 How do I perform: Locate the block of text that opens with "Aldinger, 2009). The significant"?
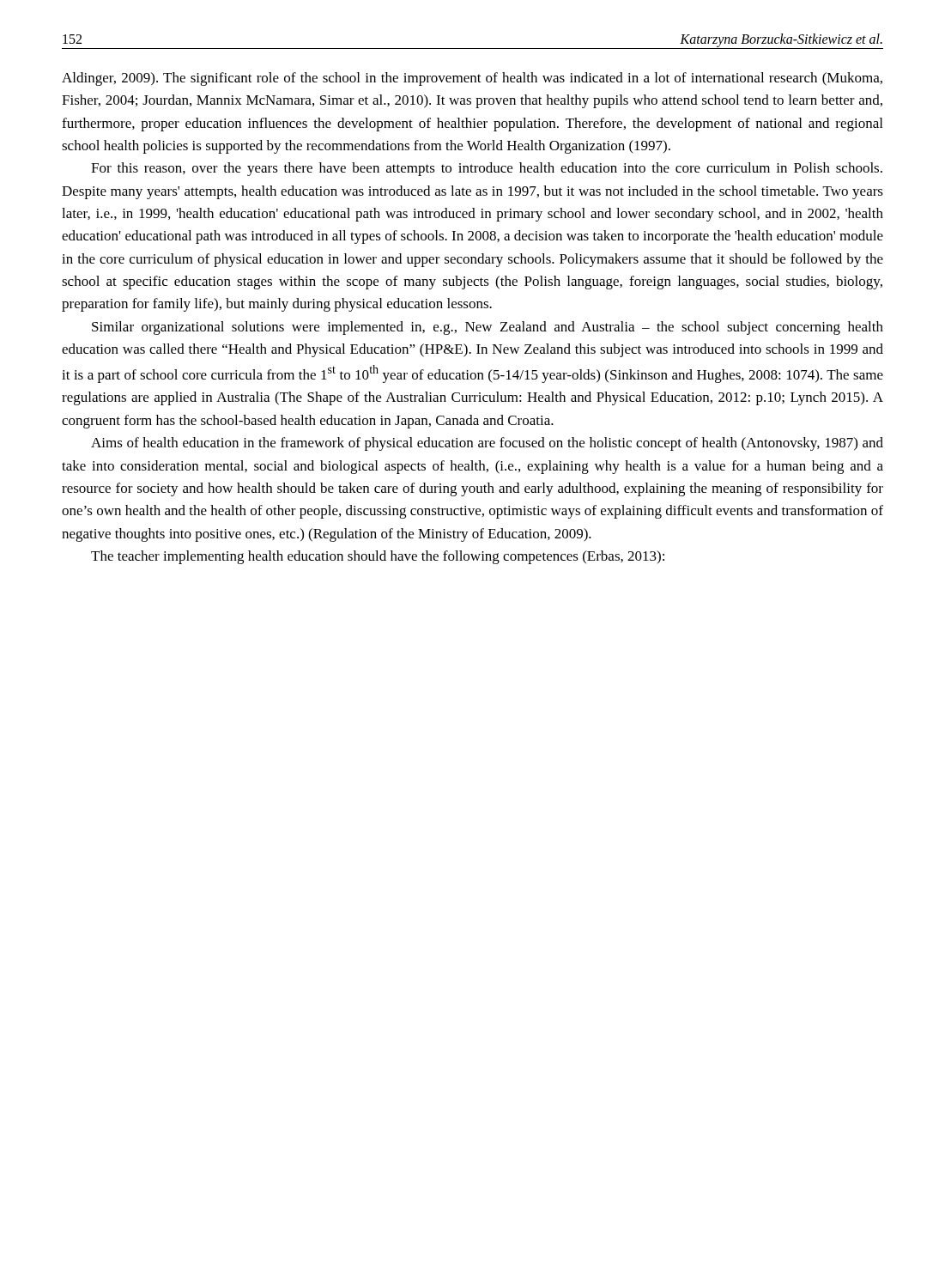472,112
